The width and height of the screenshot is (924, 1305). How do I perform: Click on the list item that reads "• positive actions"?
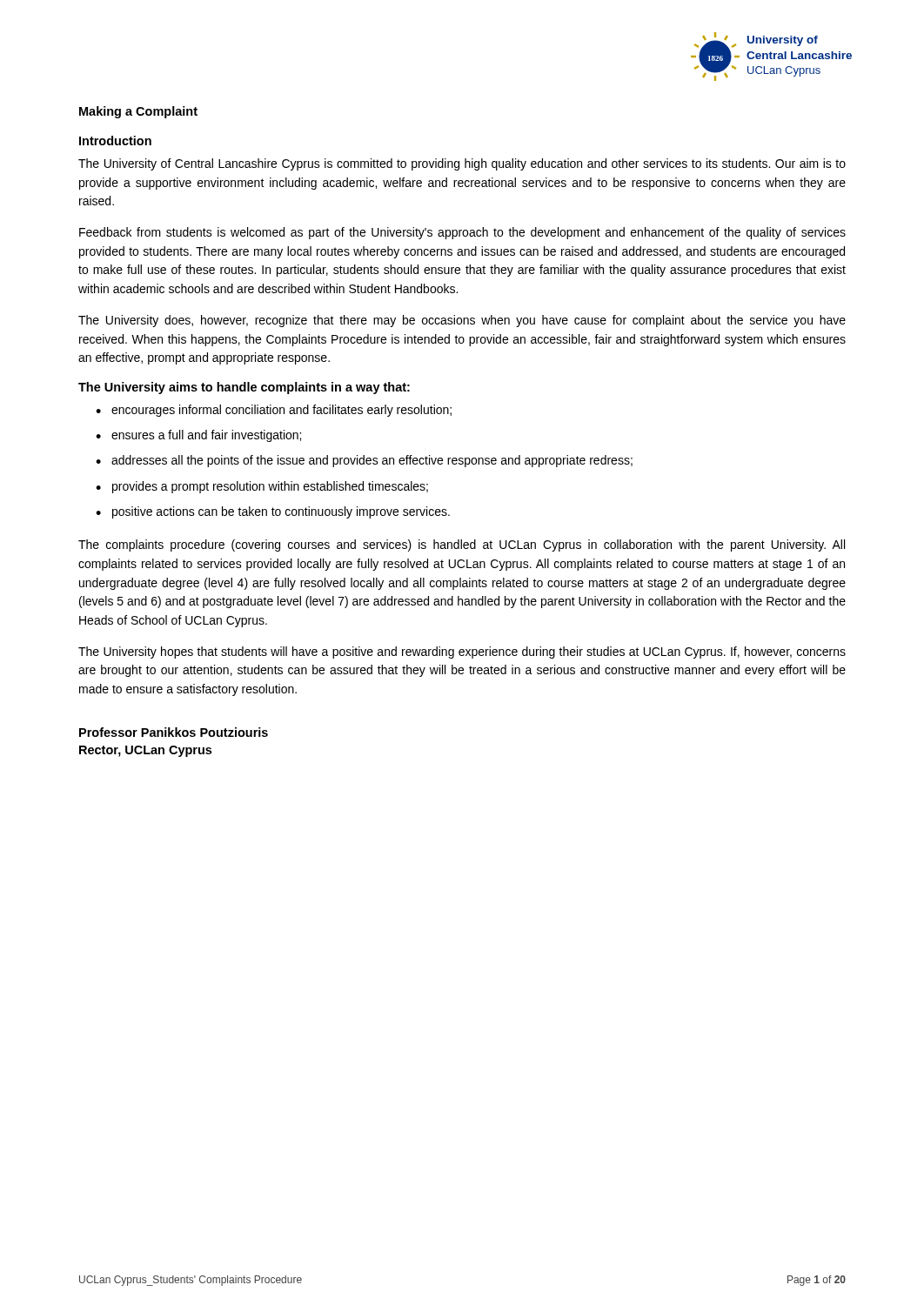[x=273, y=514]
